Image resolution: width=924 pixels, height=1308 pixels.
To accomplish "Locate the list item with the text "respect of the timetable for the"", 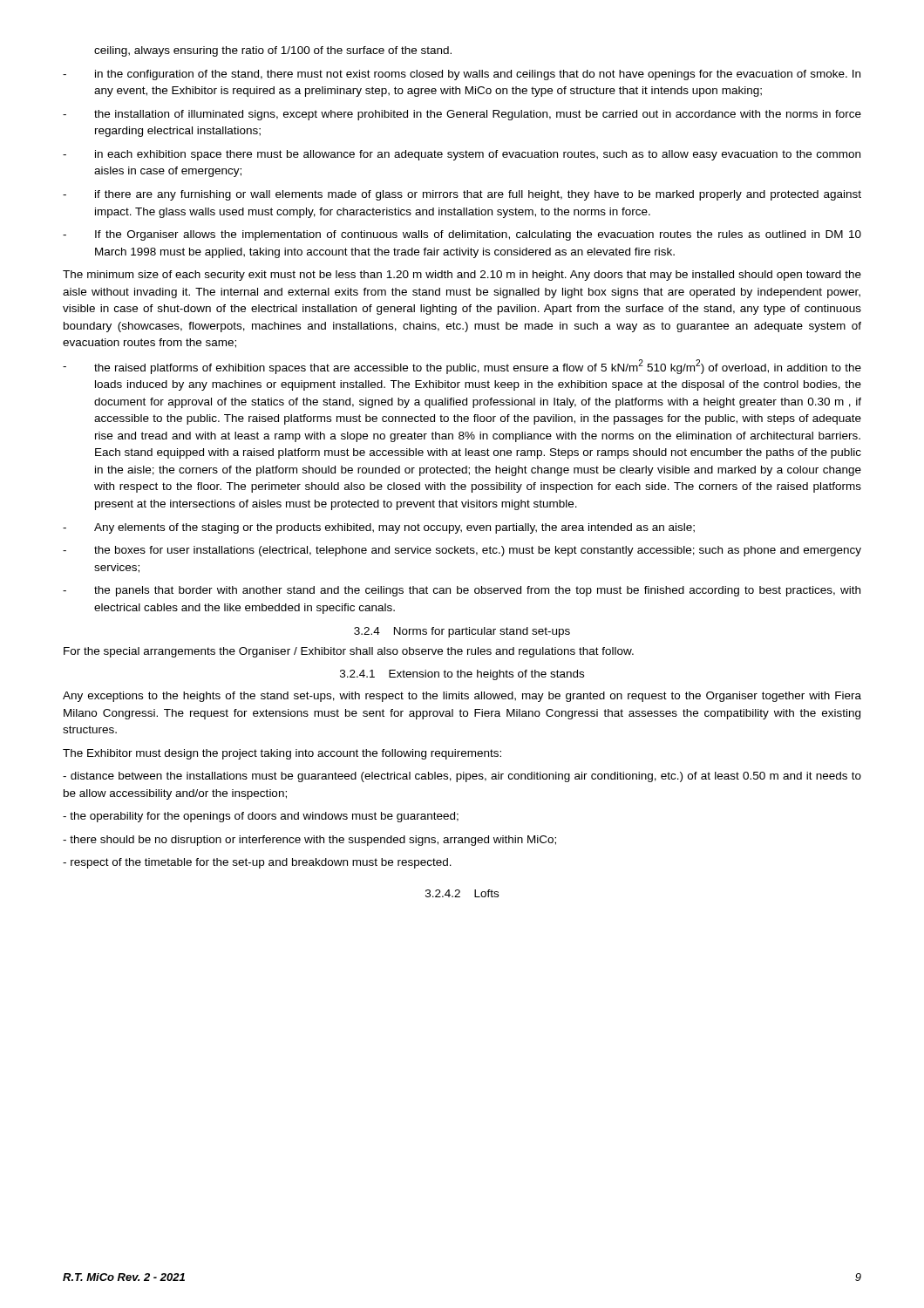I will click(x=257, y=862).
